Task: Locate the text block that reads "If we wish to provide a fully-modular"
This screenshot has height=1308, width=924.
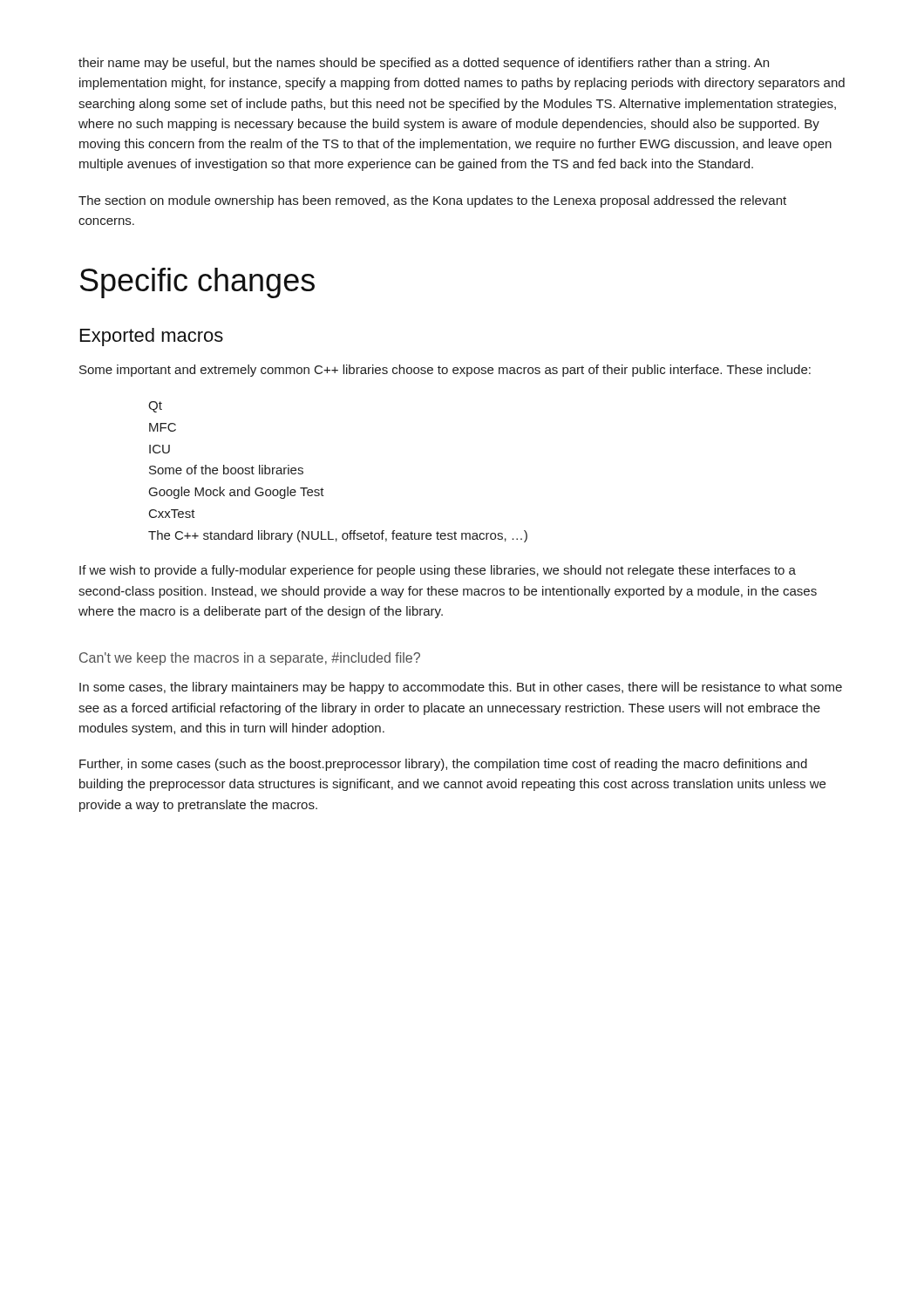Action: click(x=448, y=590)
